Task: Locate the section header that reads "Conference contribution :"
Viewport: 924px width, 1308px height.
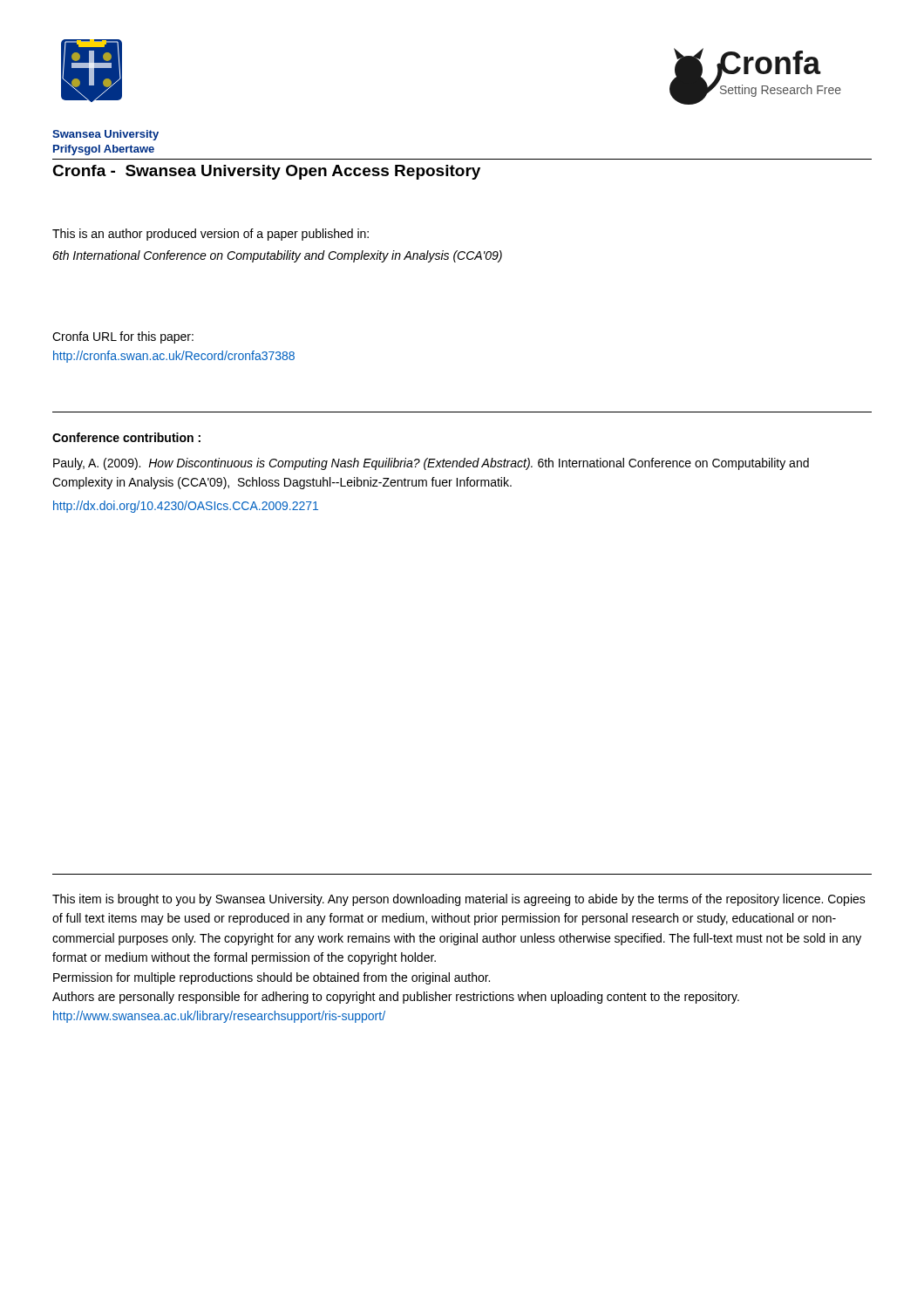Action: [x=126, y=437]
